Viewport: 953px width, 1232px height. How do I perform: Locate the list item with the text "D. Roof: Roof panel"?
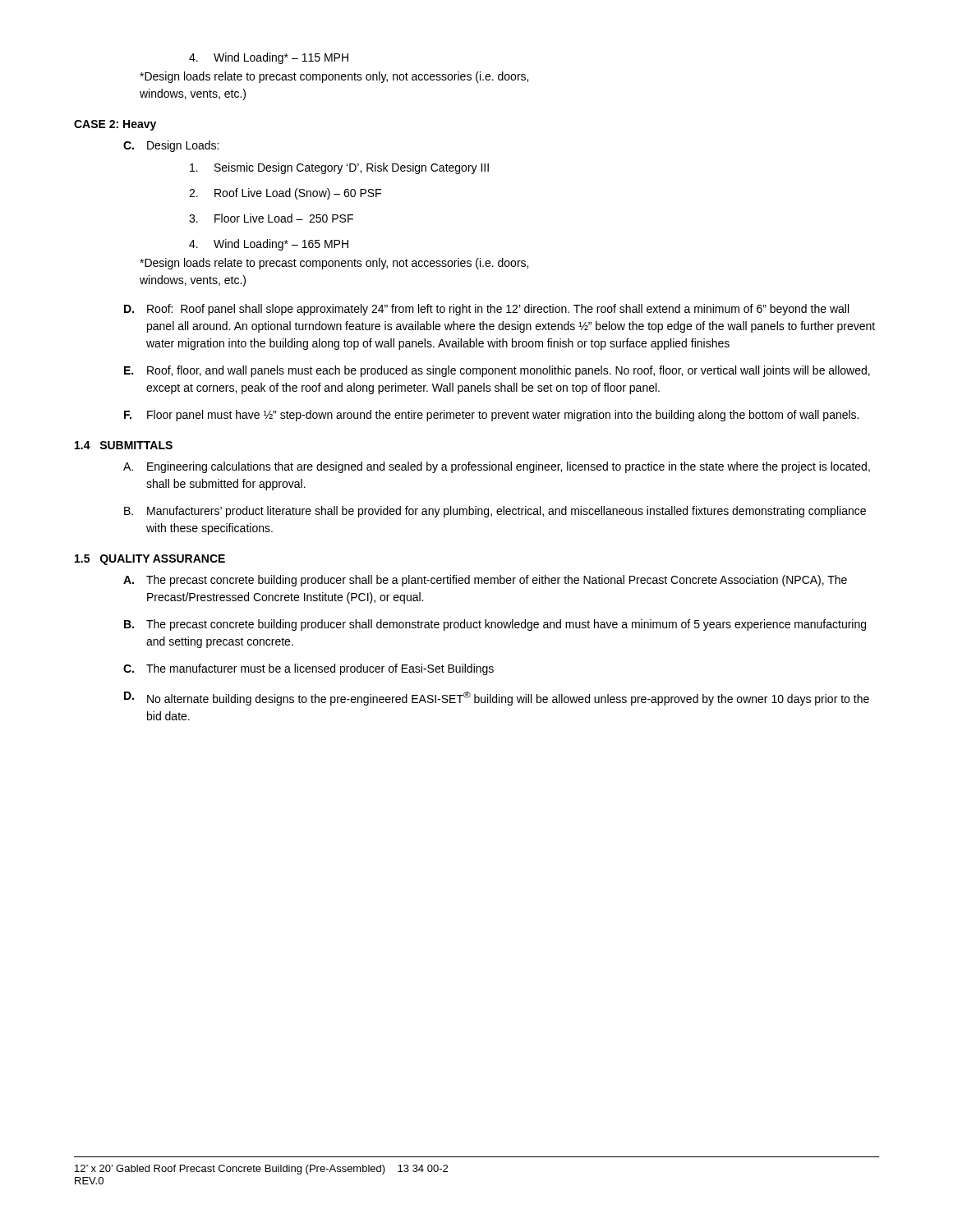point(501,326)
